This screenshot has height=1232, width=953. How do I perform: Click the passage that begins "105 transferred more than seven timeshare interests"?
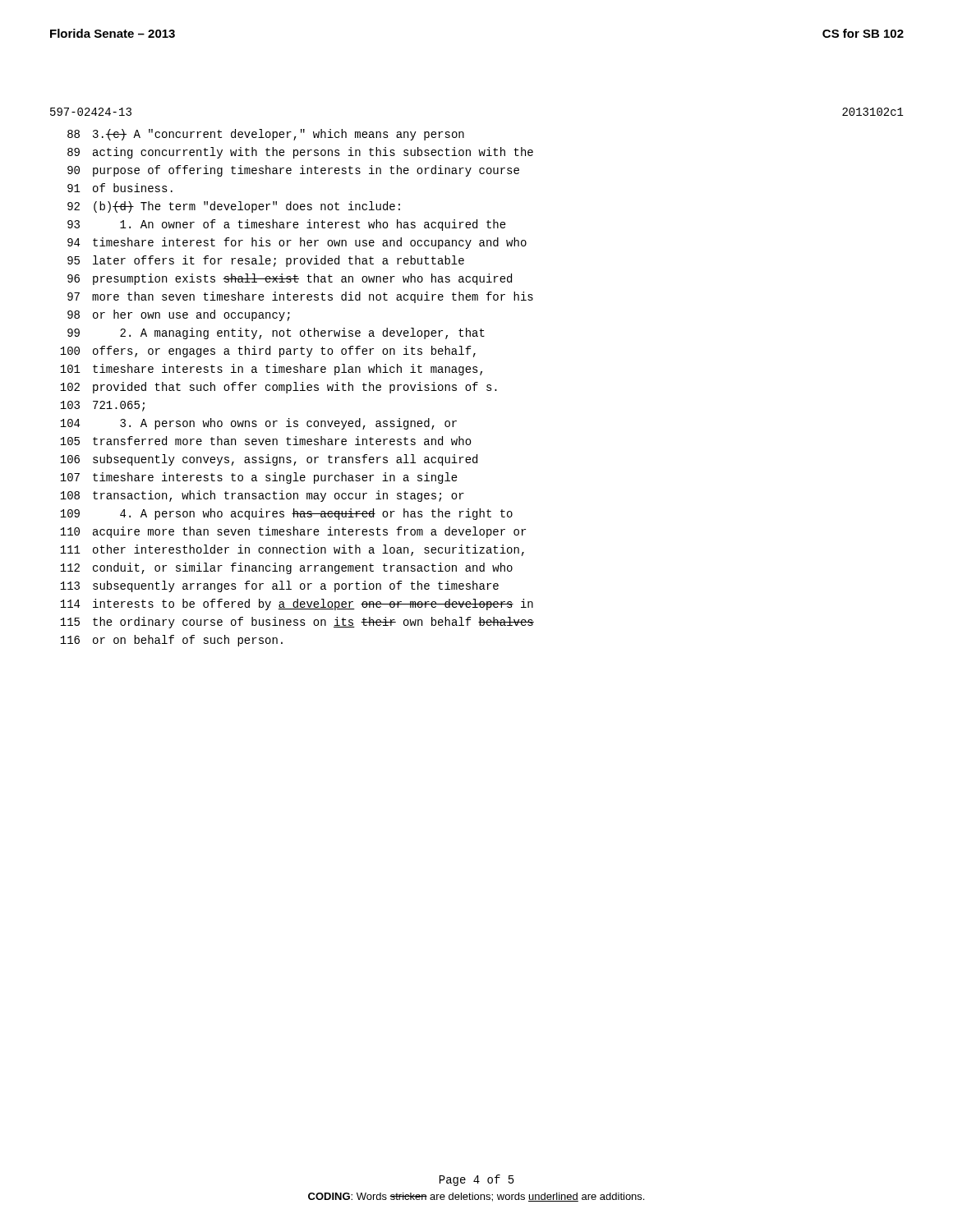[476, 442]
